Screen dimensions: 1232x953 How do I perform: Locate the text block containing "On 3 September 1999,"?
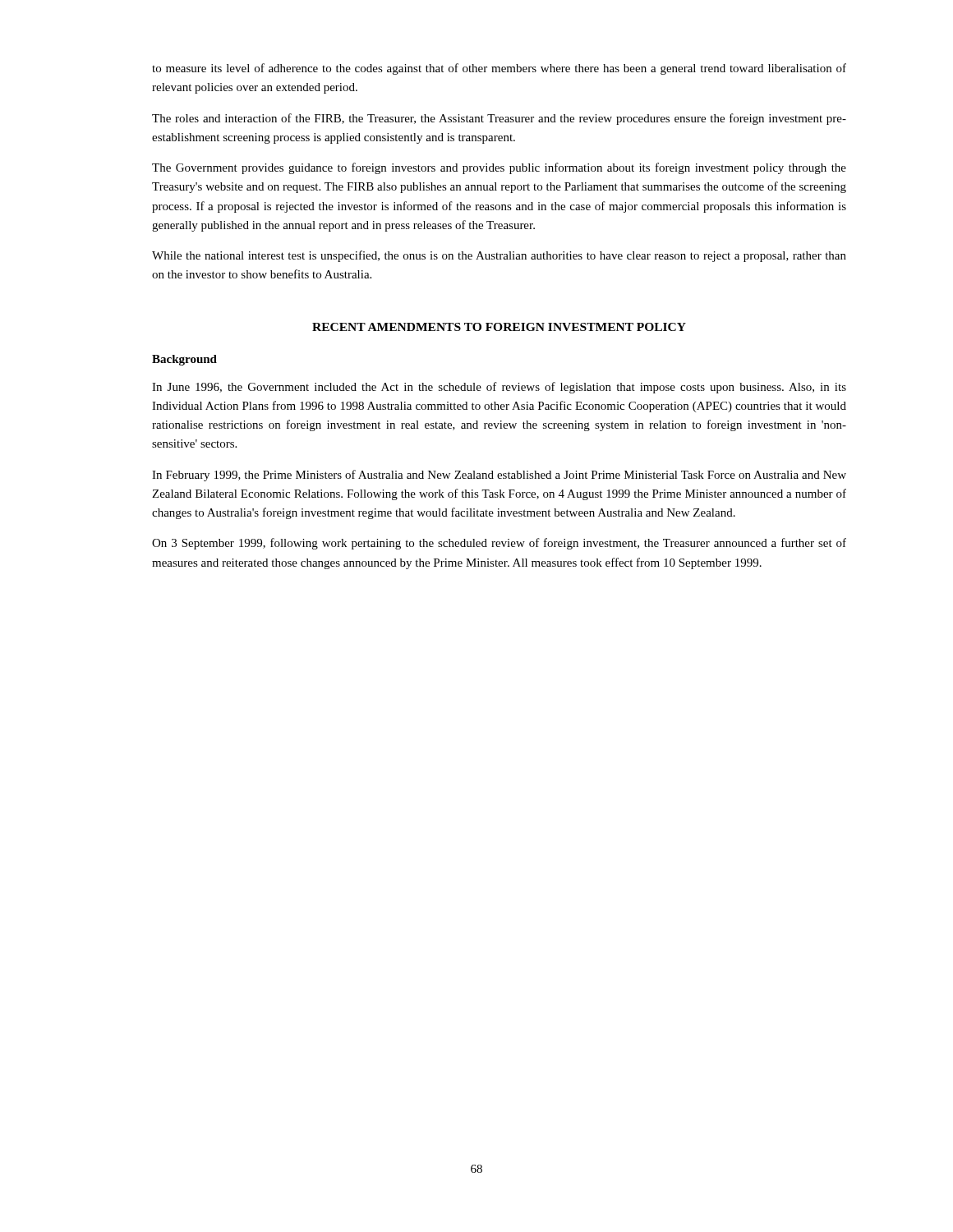(x=499, y=553)
